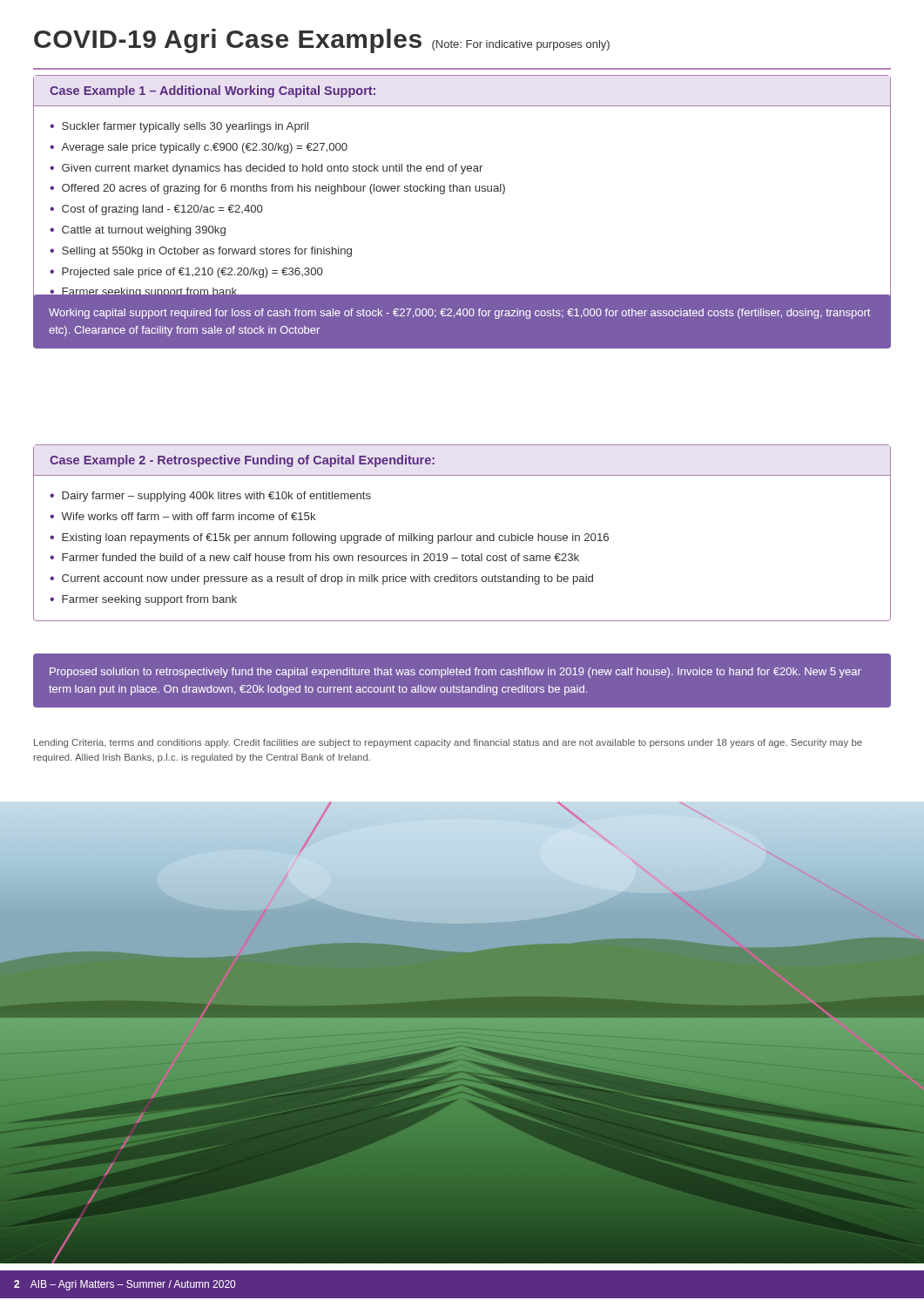Image resolution: width=924 pixels, height=1307 pixels.
Task: Click on the block starting "Case Example 1"
Action: pos(462,194)
